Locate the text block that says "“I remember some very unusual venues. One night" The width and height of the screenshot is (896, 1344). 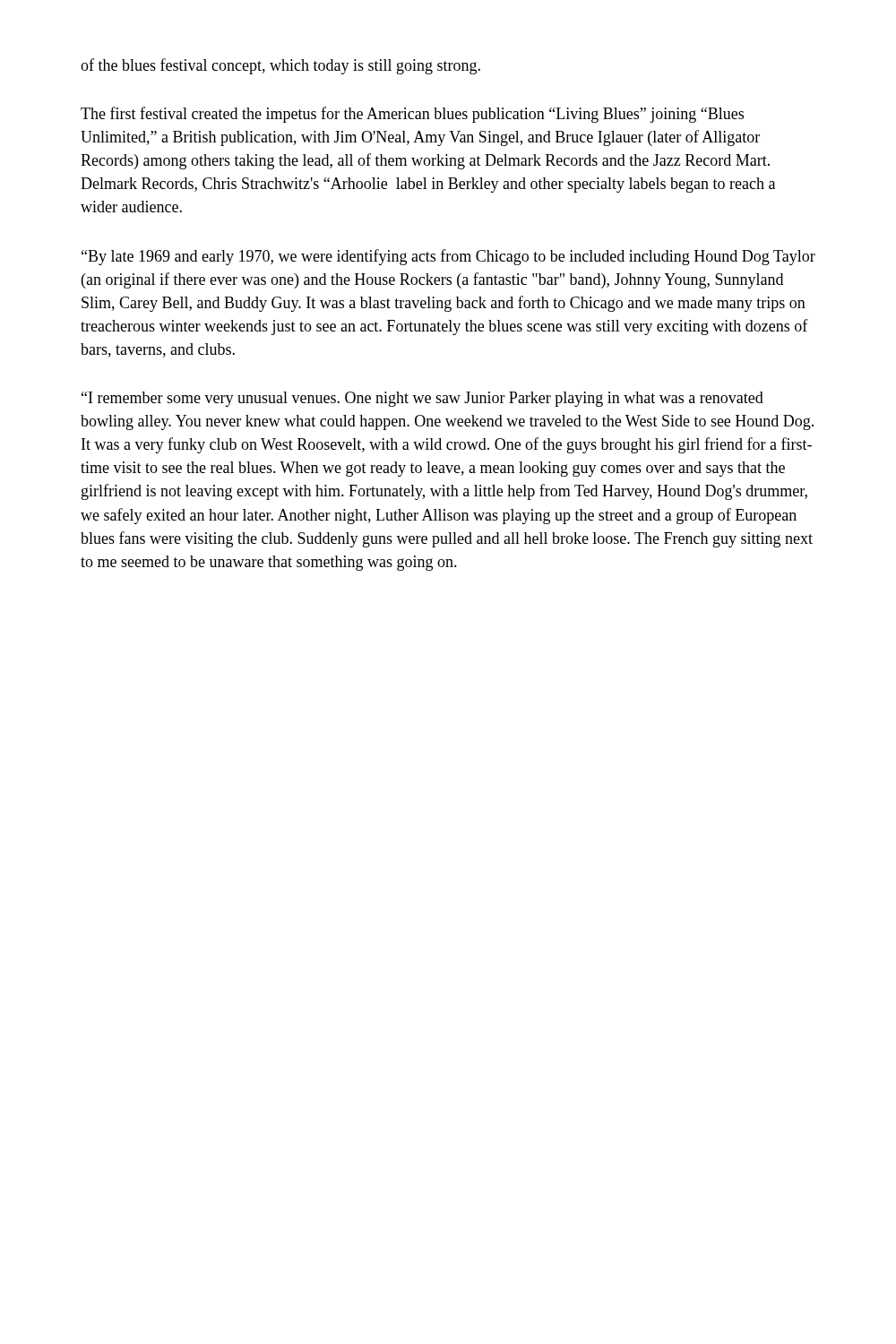click(x=448, y=480)
